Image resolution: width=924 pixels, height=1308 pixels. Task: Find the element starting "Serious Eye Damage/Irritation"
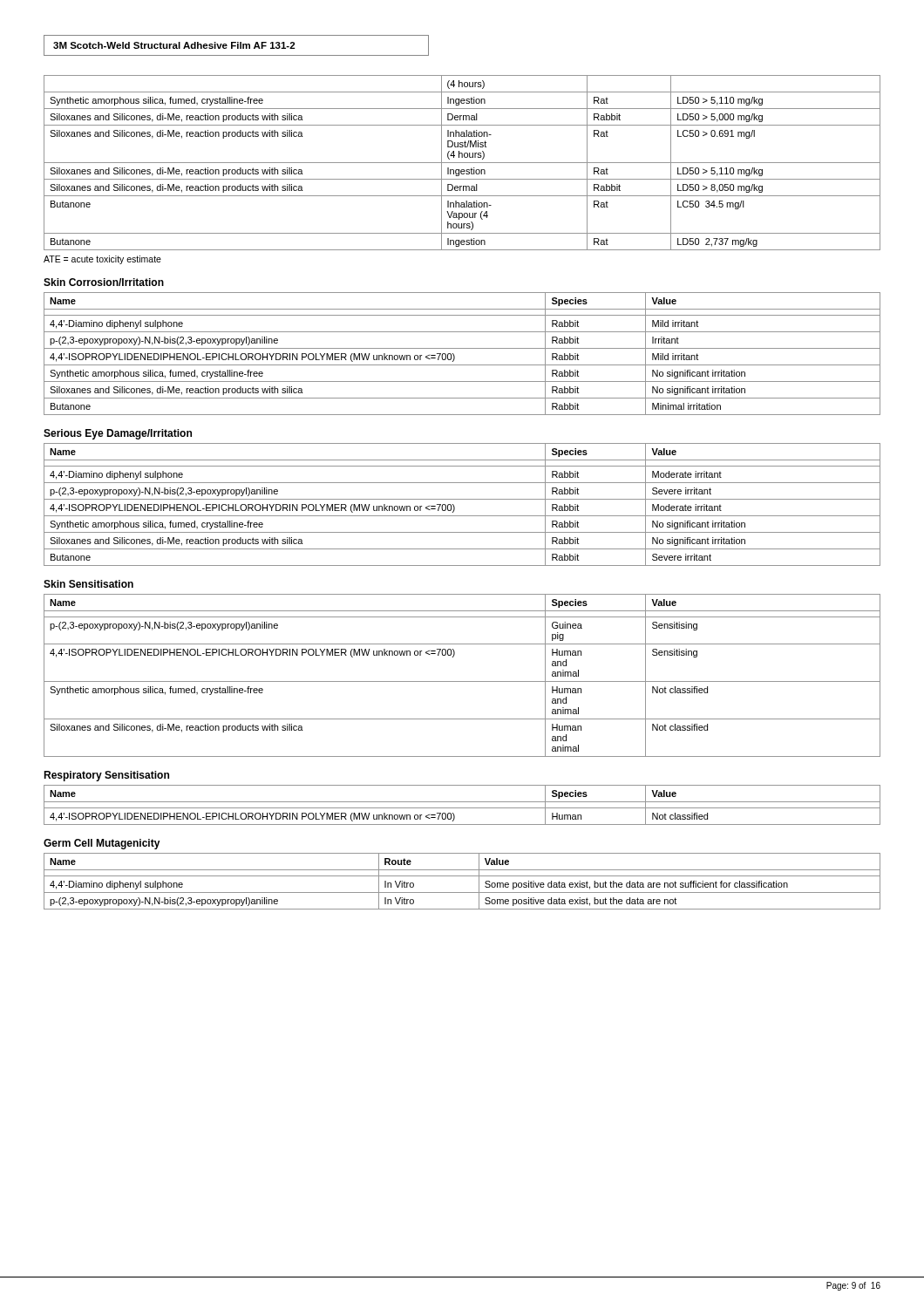[118, 433]
